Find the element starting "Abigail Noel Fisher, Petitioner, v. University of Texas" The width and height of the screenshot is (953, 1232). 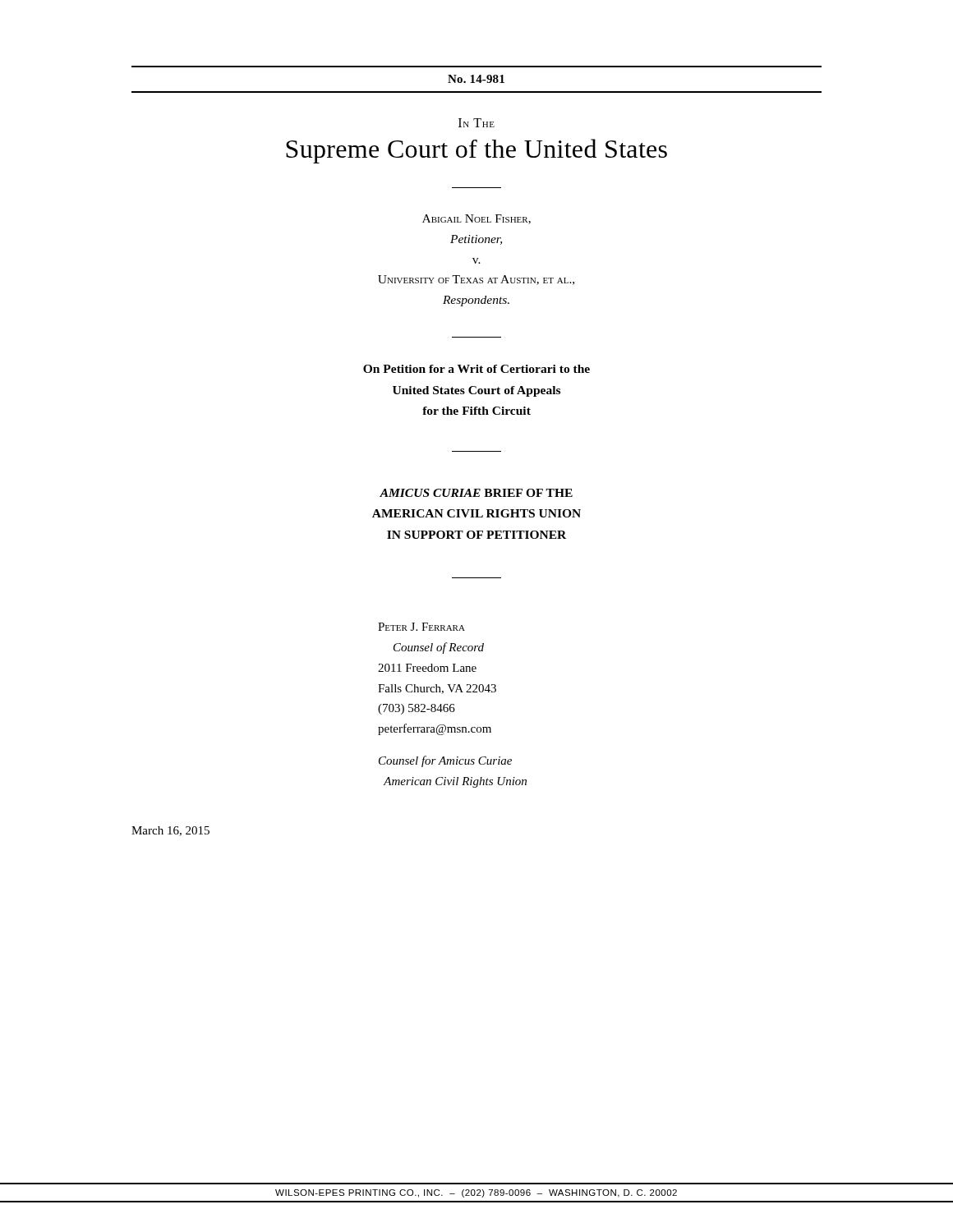click(476, 259)
